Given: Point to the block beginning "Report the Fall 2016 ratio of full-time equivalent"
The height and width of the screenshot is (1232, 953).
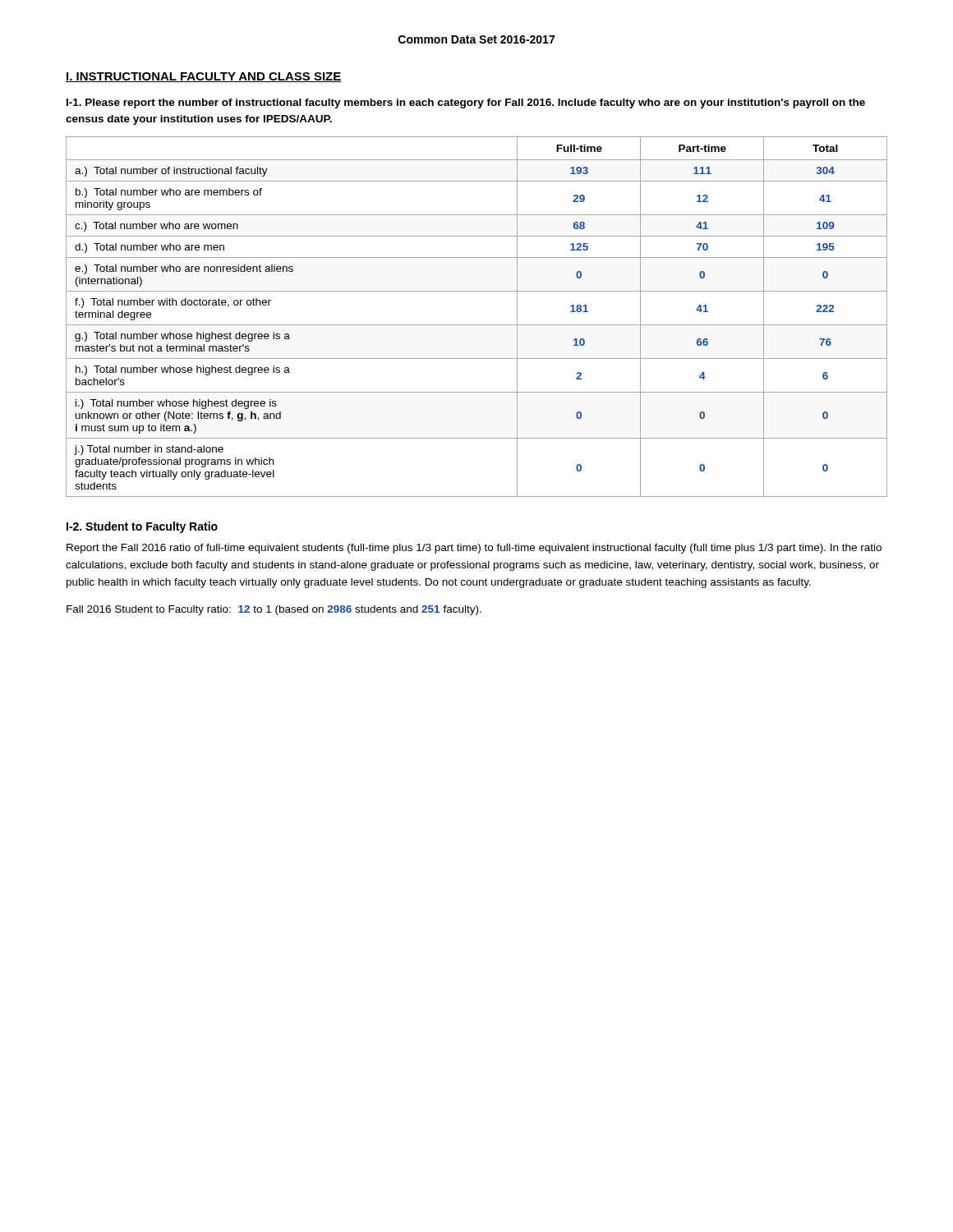Looking at the screenshot, I should point(474,565).
